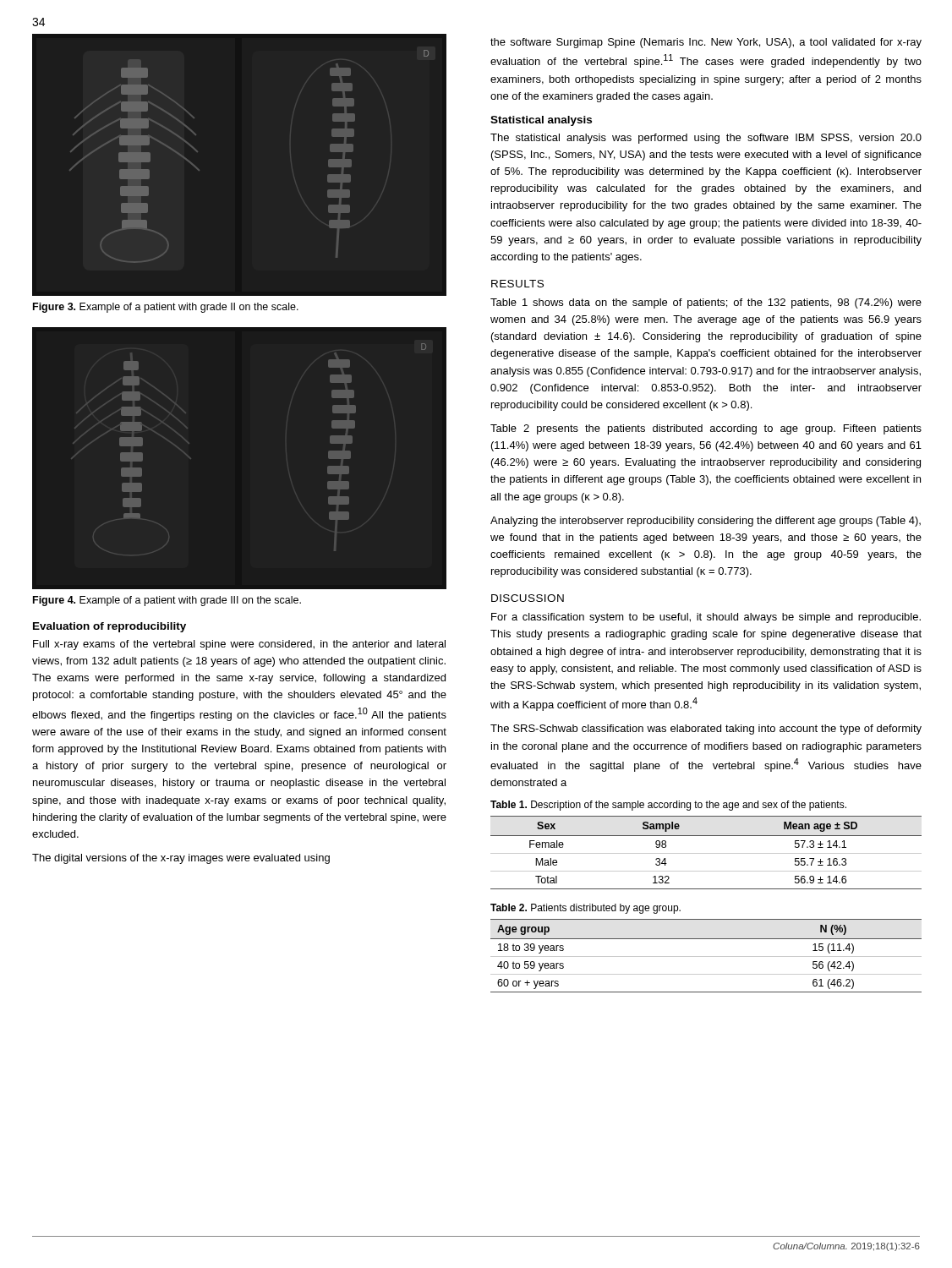Point to the passage starting "Analyzing the interobserver reproducibility"
The width and height of the screenshot is (952, 1268).
[x=706, y=546]
